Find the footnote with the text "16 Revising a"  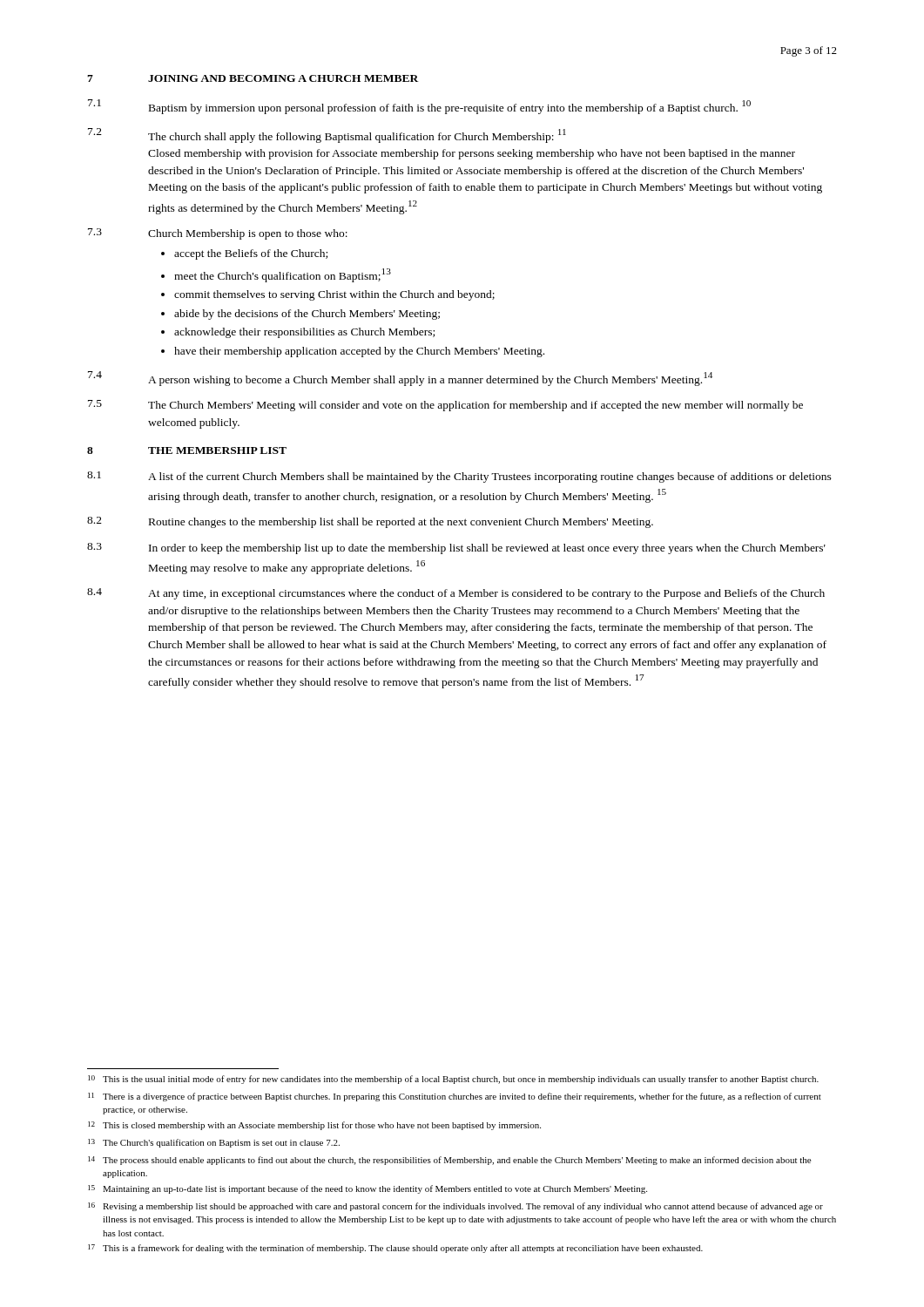point(462,1220)
